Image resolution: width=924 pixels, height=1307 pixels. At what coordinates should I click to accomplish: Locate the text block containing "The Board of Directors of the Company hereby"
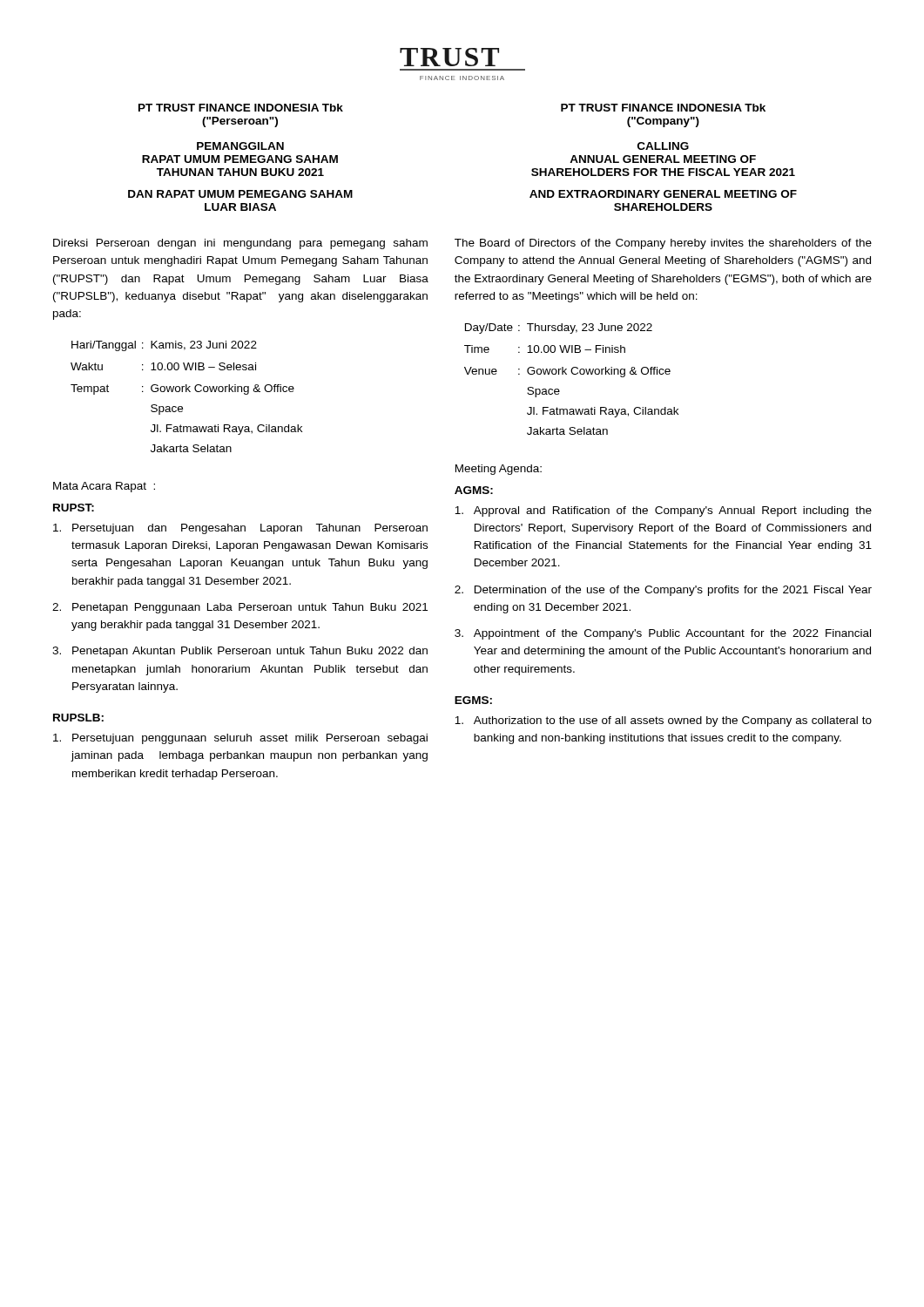(663, 269)
